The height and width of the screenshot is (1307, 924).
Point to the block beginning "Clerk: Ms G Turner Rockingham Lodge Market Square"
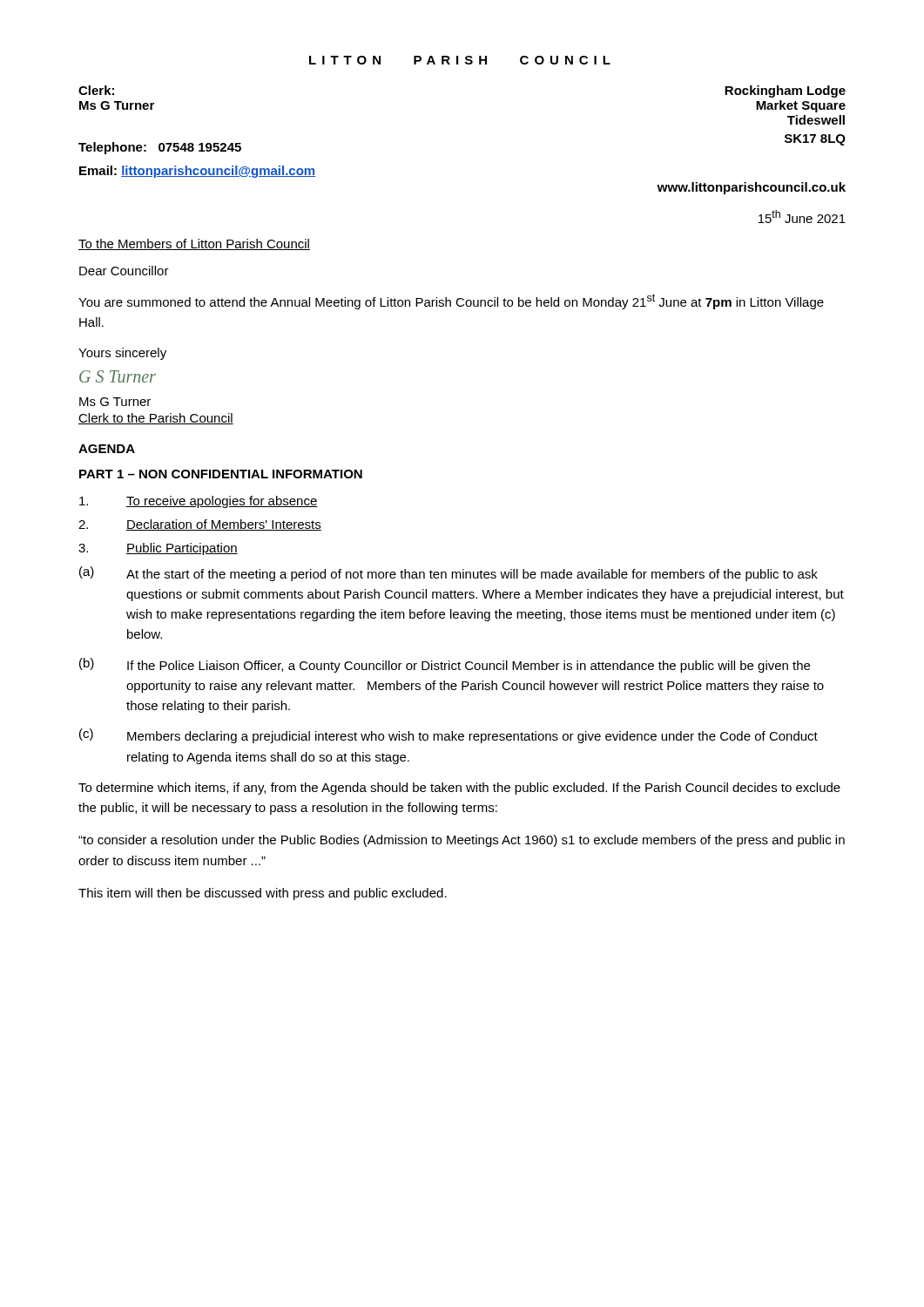pyautogui.click(x=94, y=91)
